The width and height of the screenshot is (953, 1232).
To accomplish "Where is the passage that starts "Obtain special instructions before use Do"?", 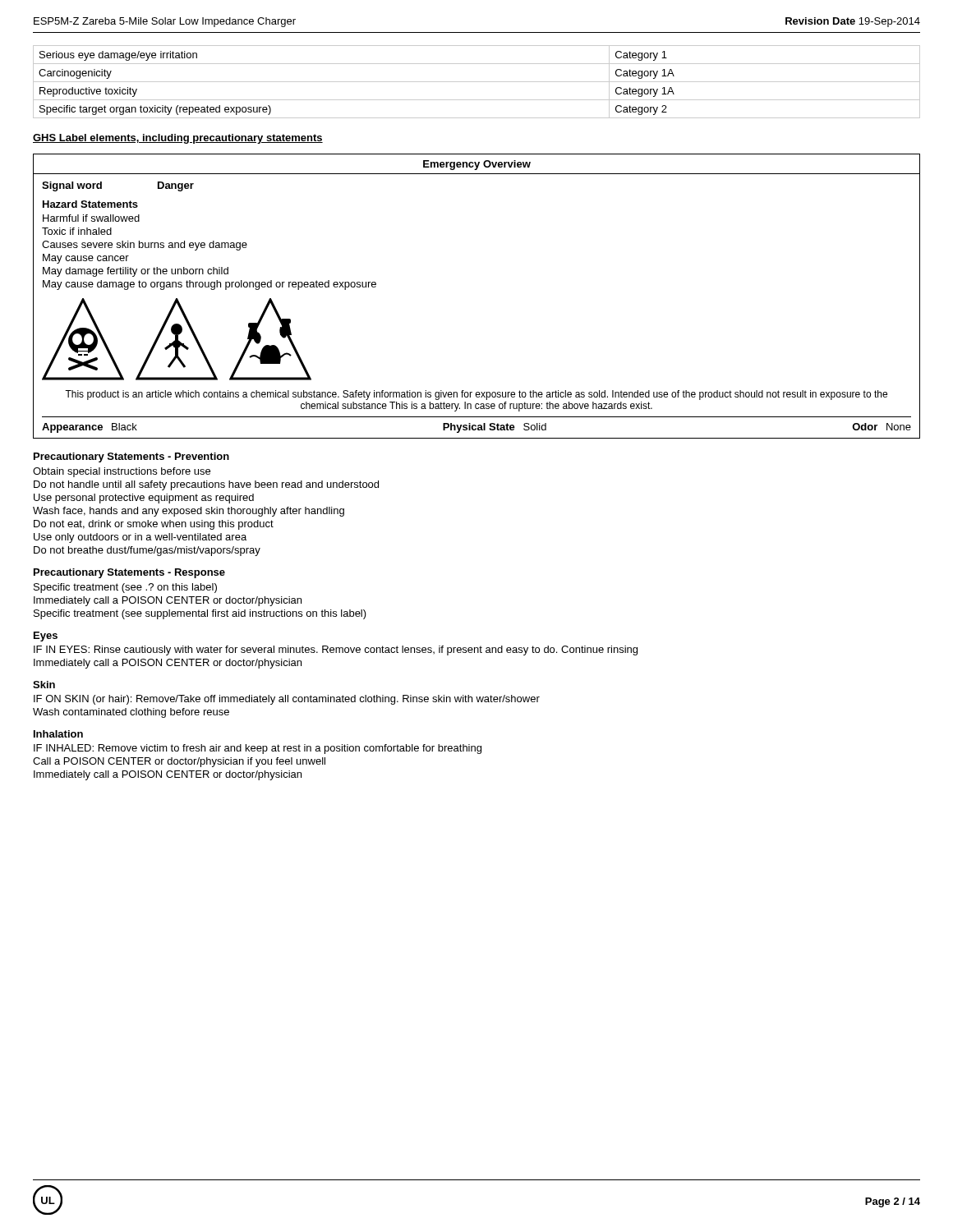I will (x=122, y=472).
